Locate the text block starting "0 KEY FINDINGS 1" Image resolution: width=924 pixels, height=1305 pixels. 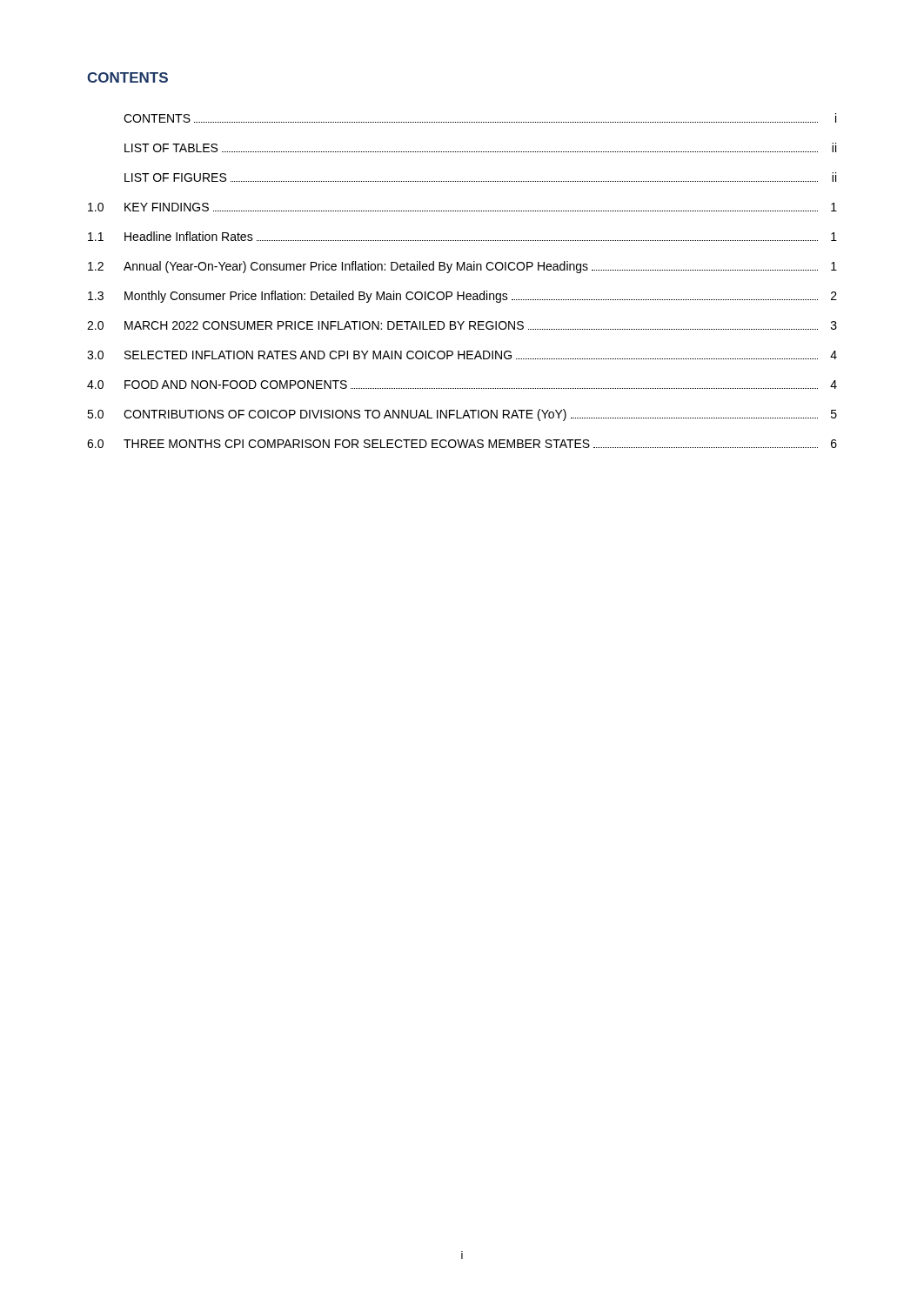[462, 207]
